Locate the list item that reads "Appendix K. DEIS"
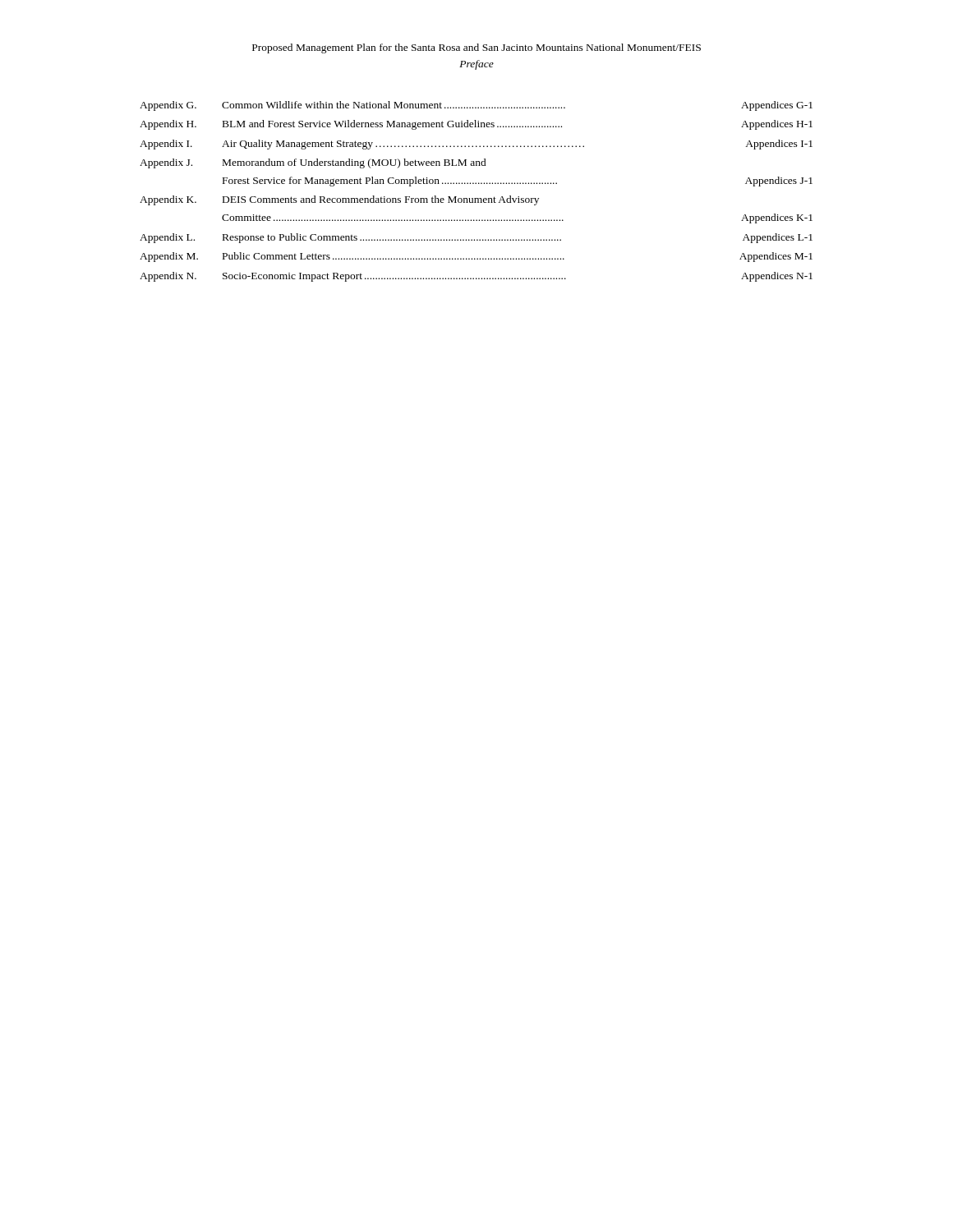The height and width of the screenshot is (1232, 953). [x=476, y=209]
